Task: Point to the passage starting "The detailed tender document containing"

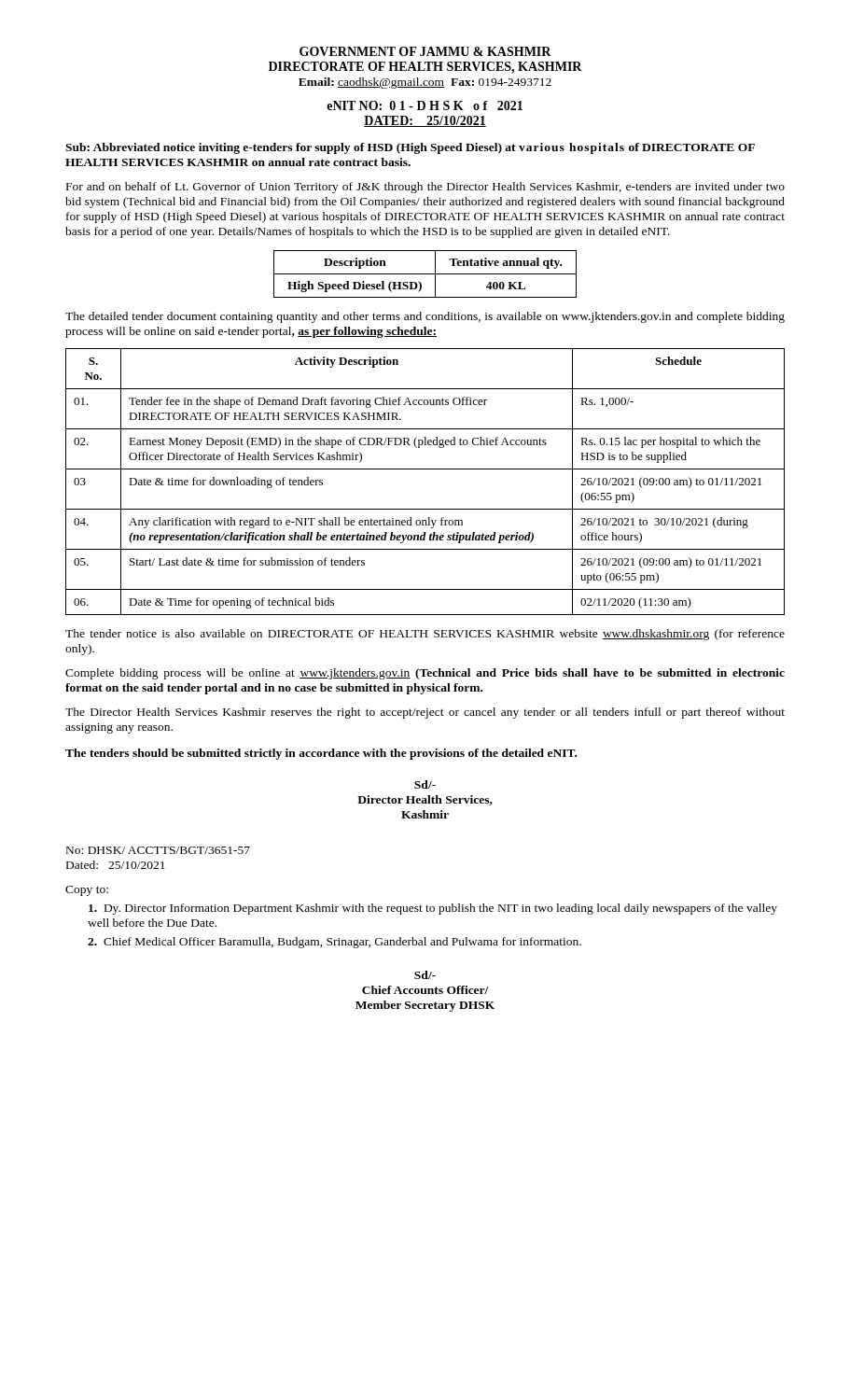Action: pyautogui.click(x=425, y=323)
